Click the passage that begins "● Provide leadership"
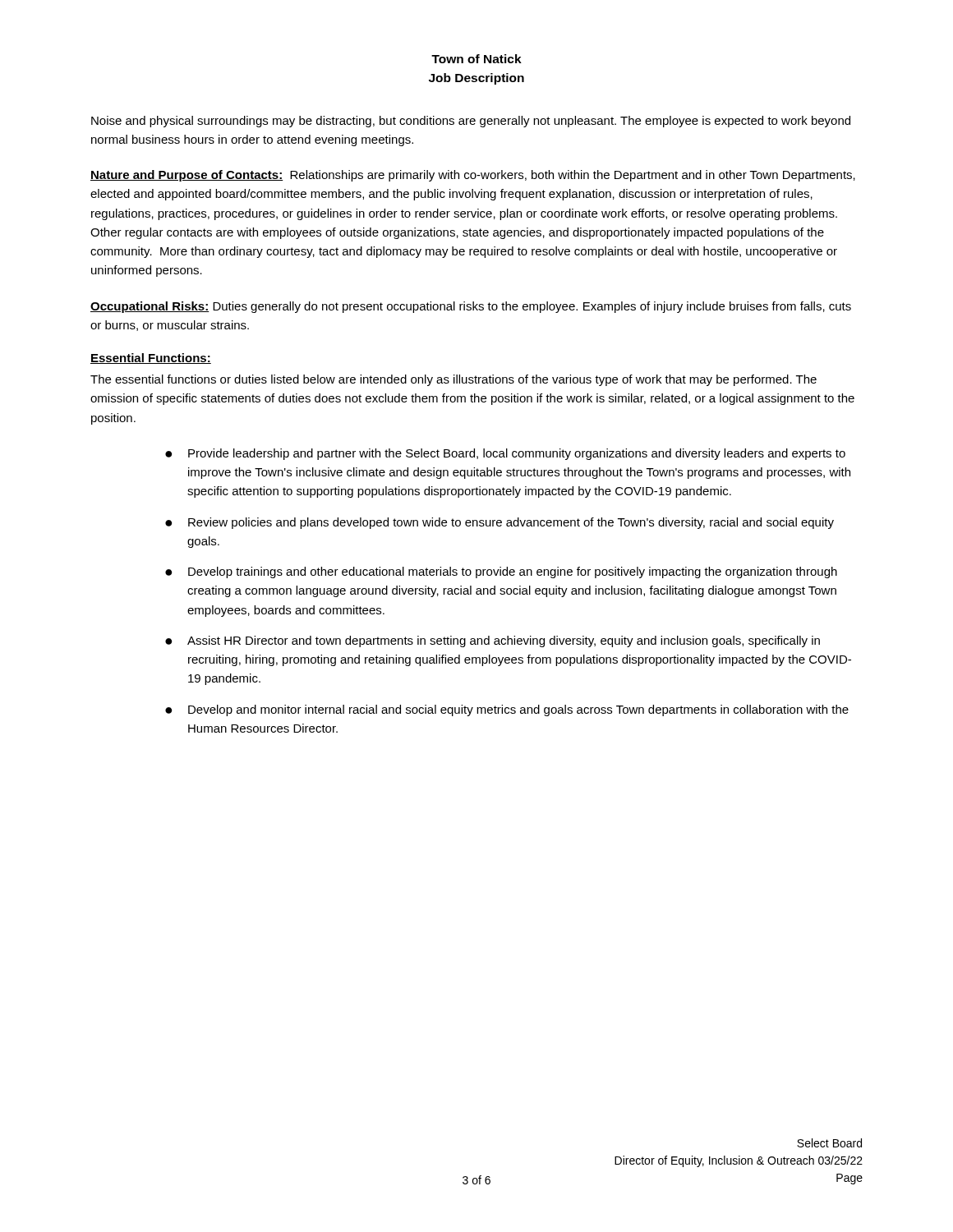953x1232 pixels. point(513,472)
